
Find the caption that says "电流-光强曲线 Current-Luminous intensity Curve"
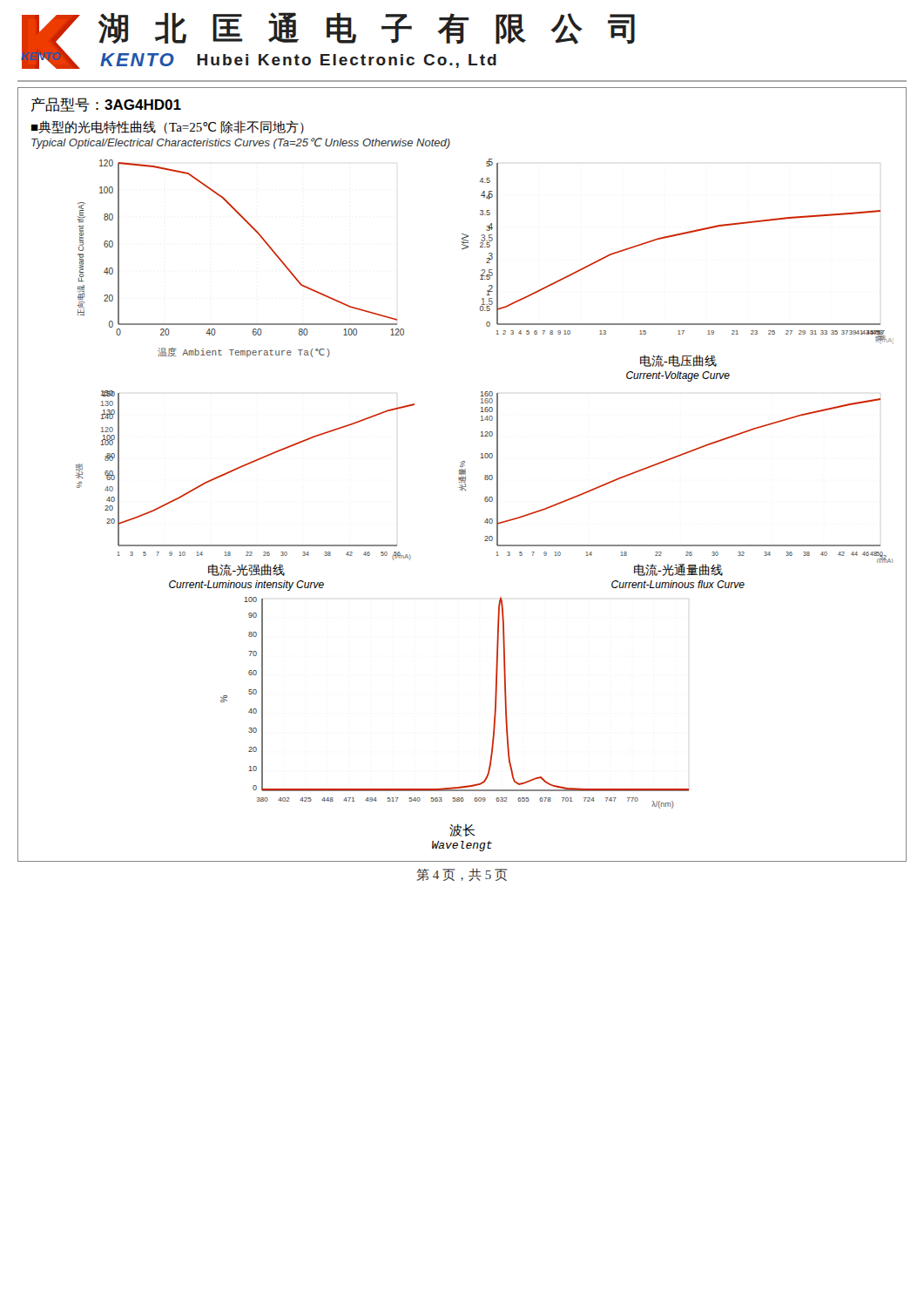pyautogui.click(x=246, y=577)
